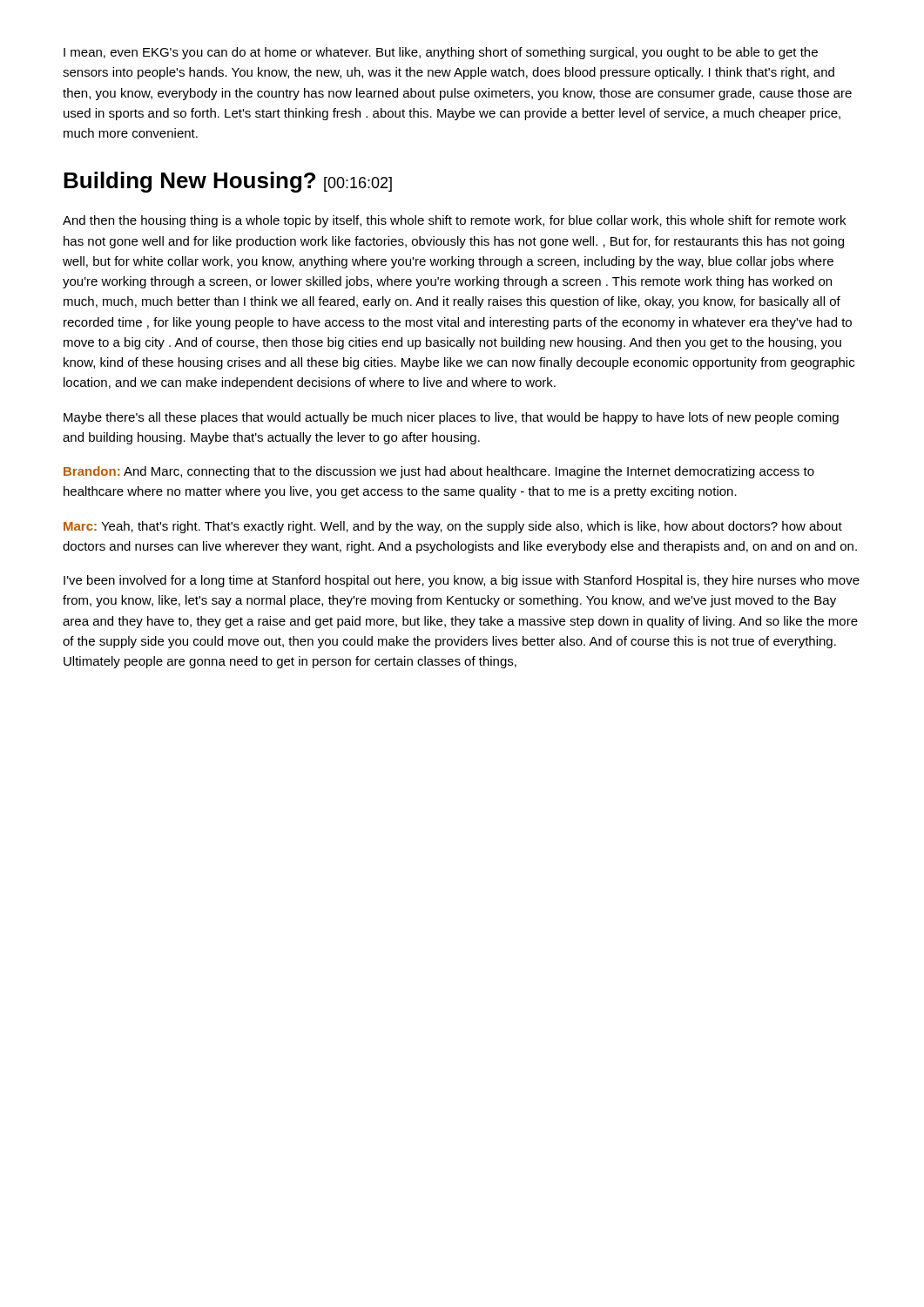Select the element starting "I've been involved"

click(461, 621)
